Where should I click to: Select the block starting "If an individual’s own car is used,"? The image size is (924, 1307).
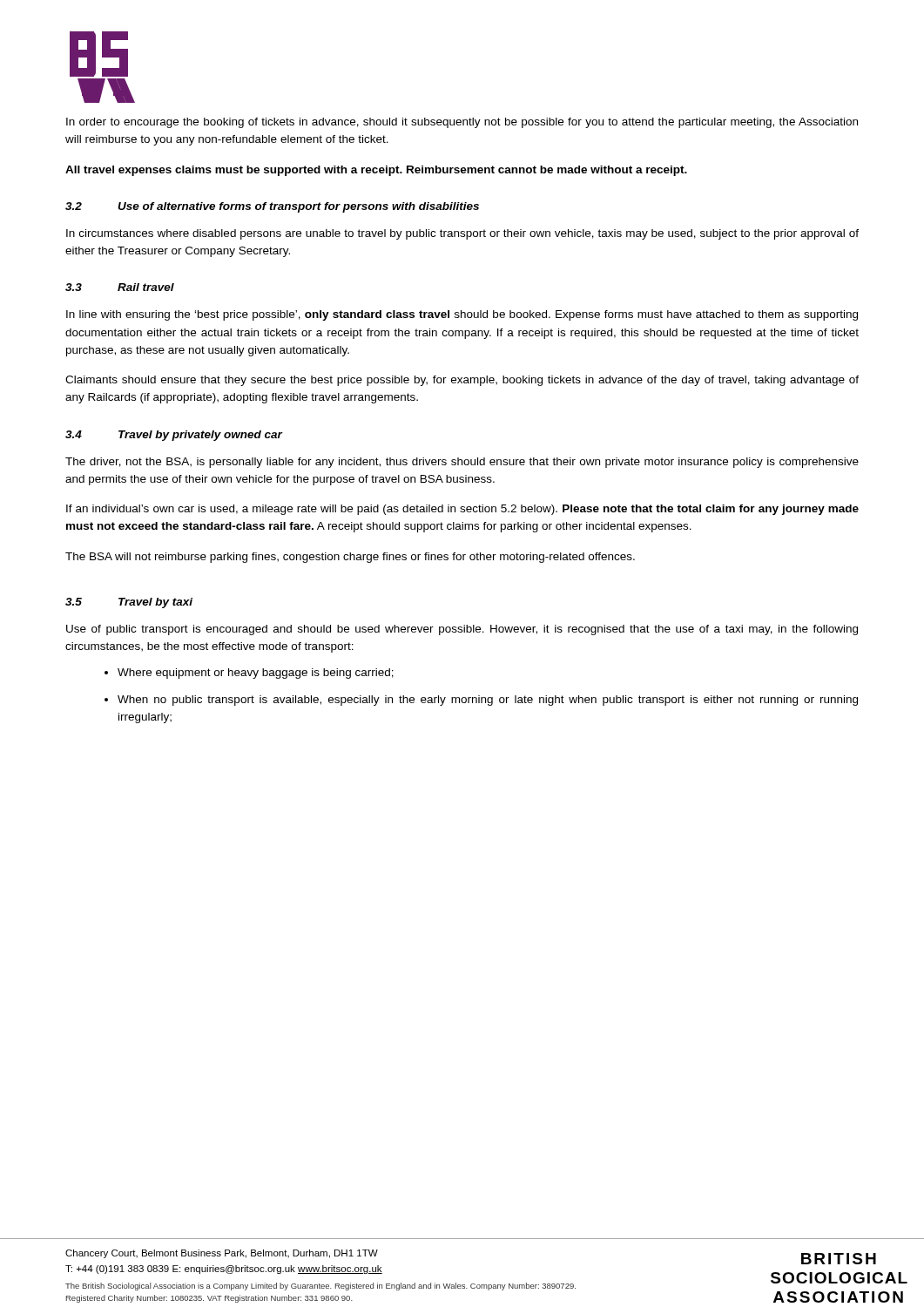point(462,518)
